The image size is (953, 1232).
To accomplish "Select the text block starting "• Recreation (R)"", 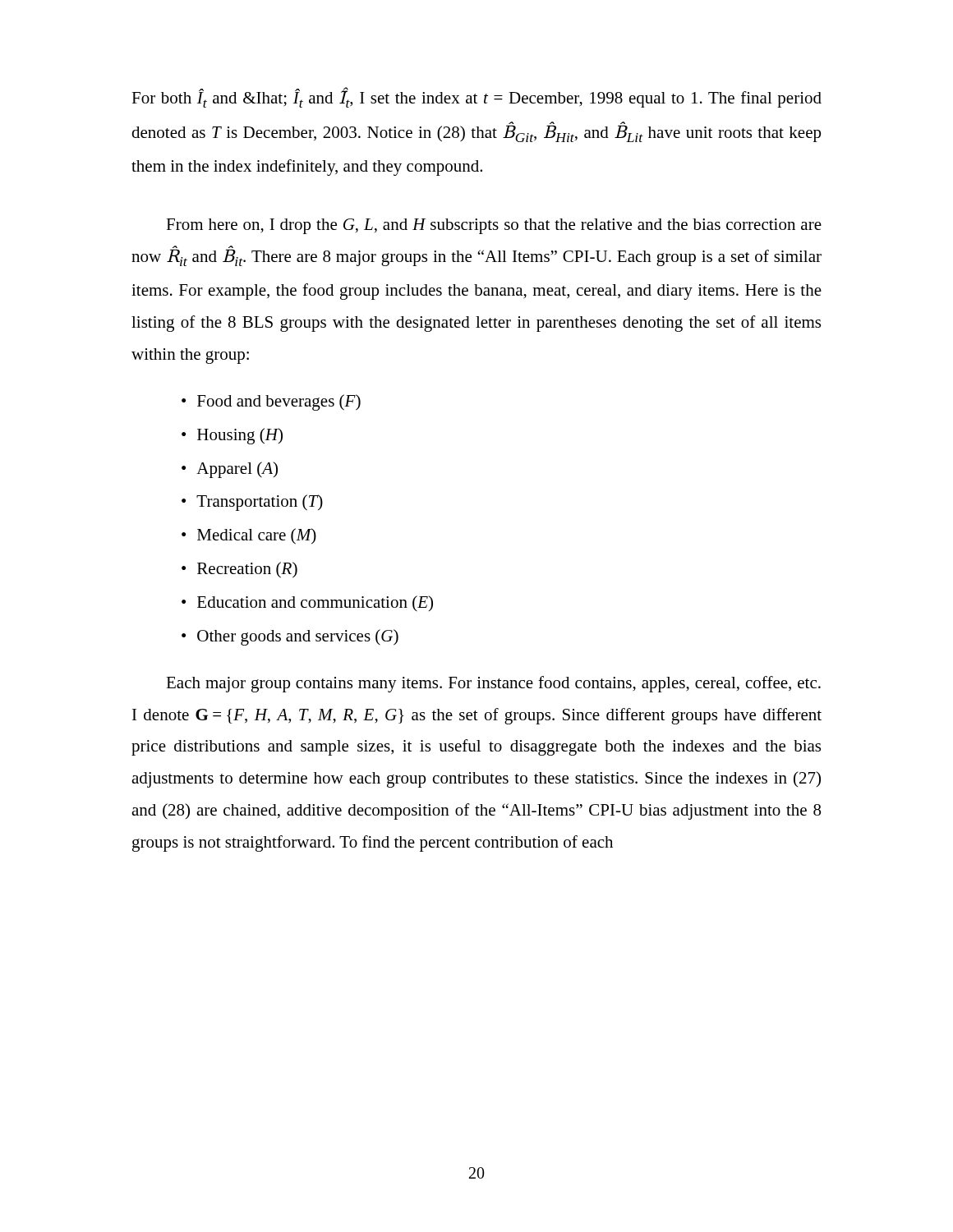I will point(239,569).
